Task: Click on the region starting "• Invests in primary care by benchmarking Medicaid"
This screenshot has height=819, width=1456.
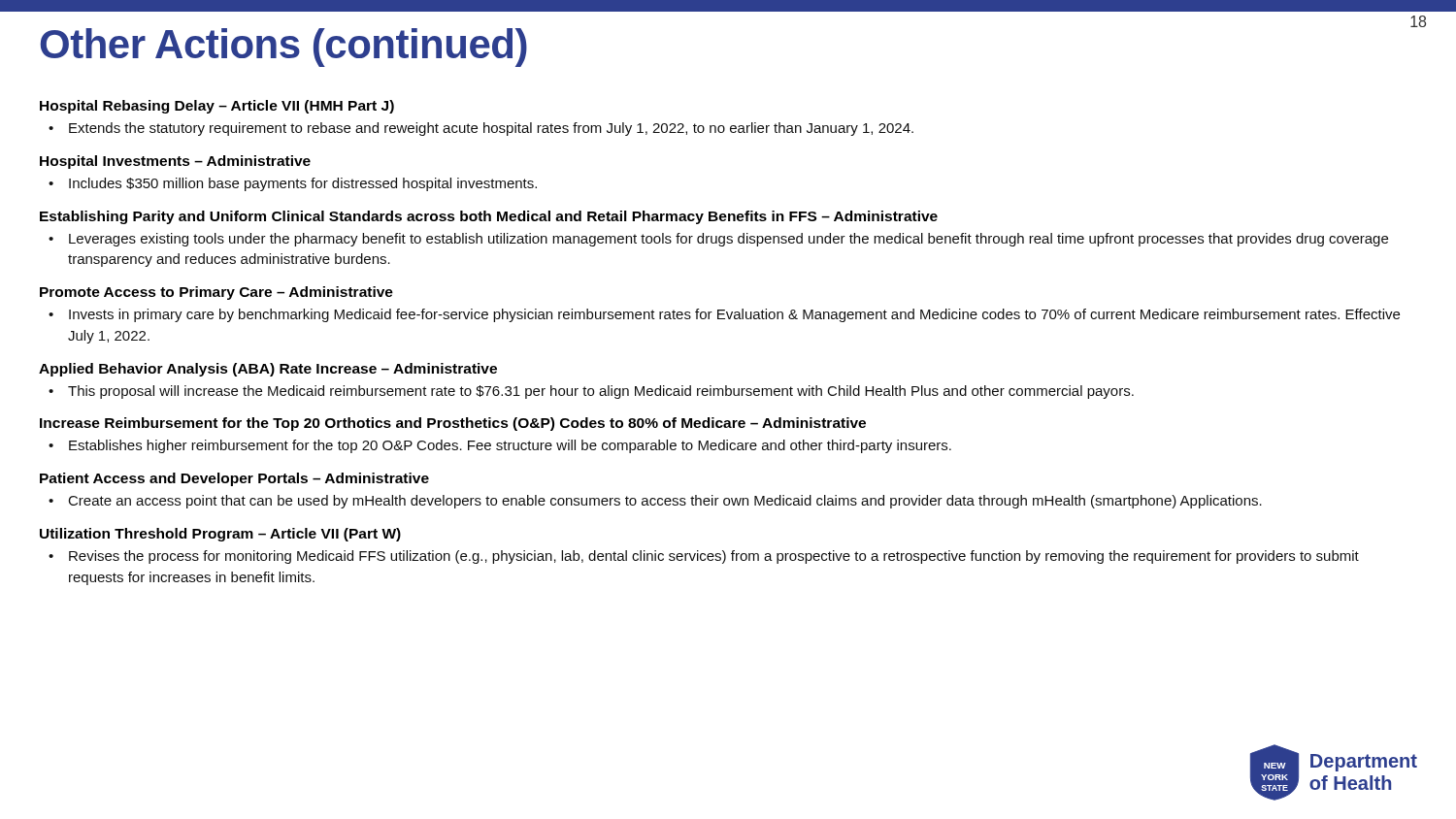Action: click(733, 325)
